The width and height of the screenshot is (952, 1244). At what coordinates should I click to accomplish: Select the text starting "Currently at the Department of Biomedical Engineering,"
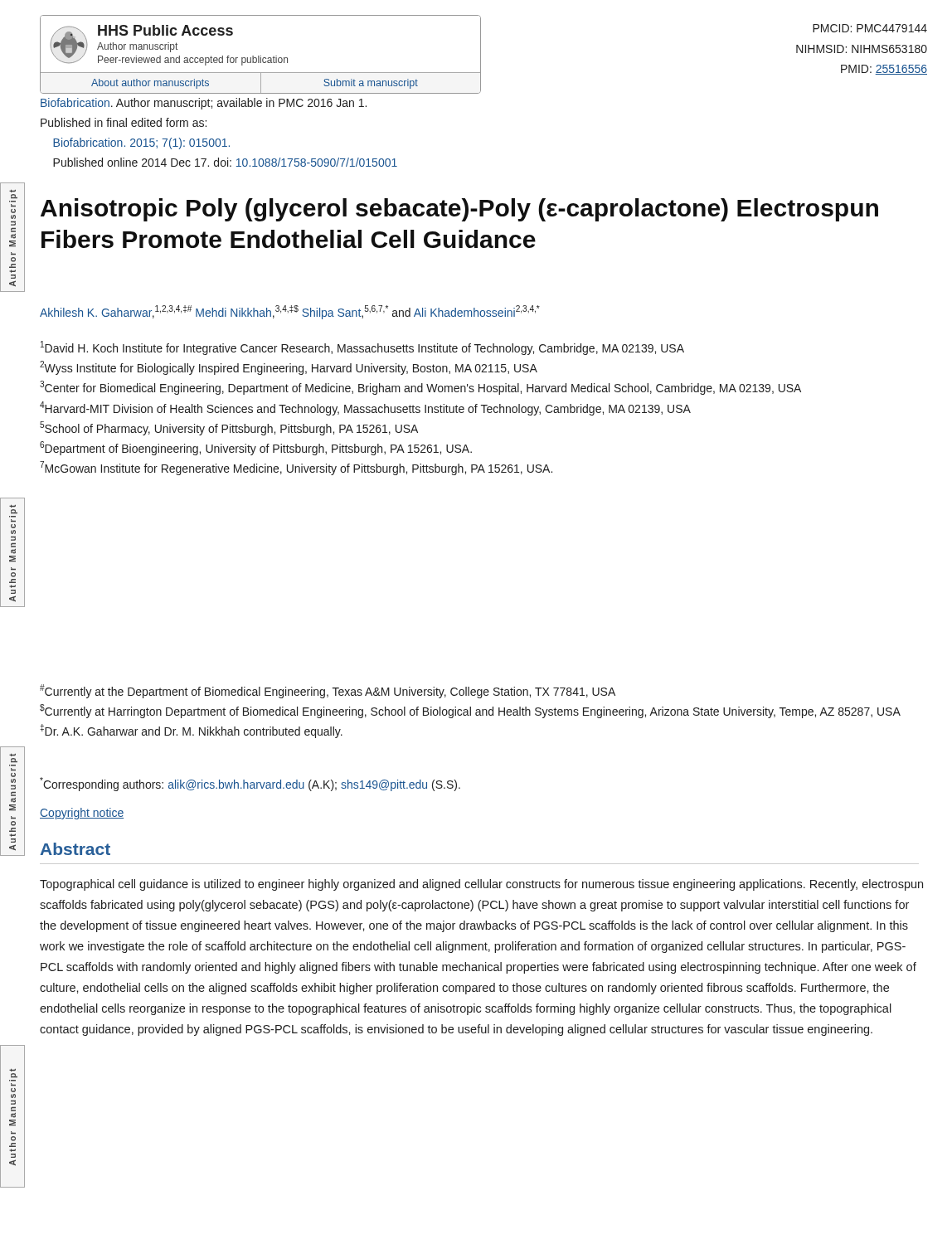pos(470,711)
